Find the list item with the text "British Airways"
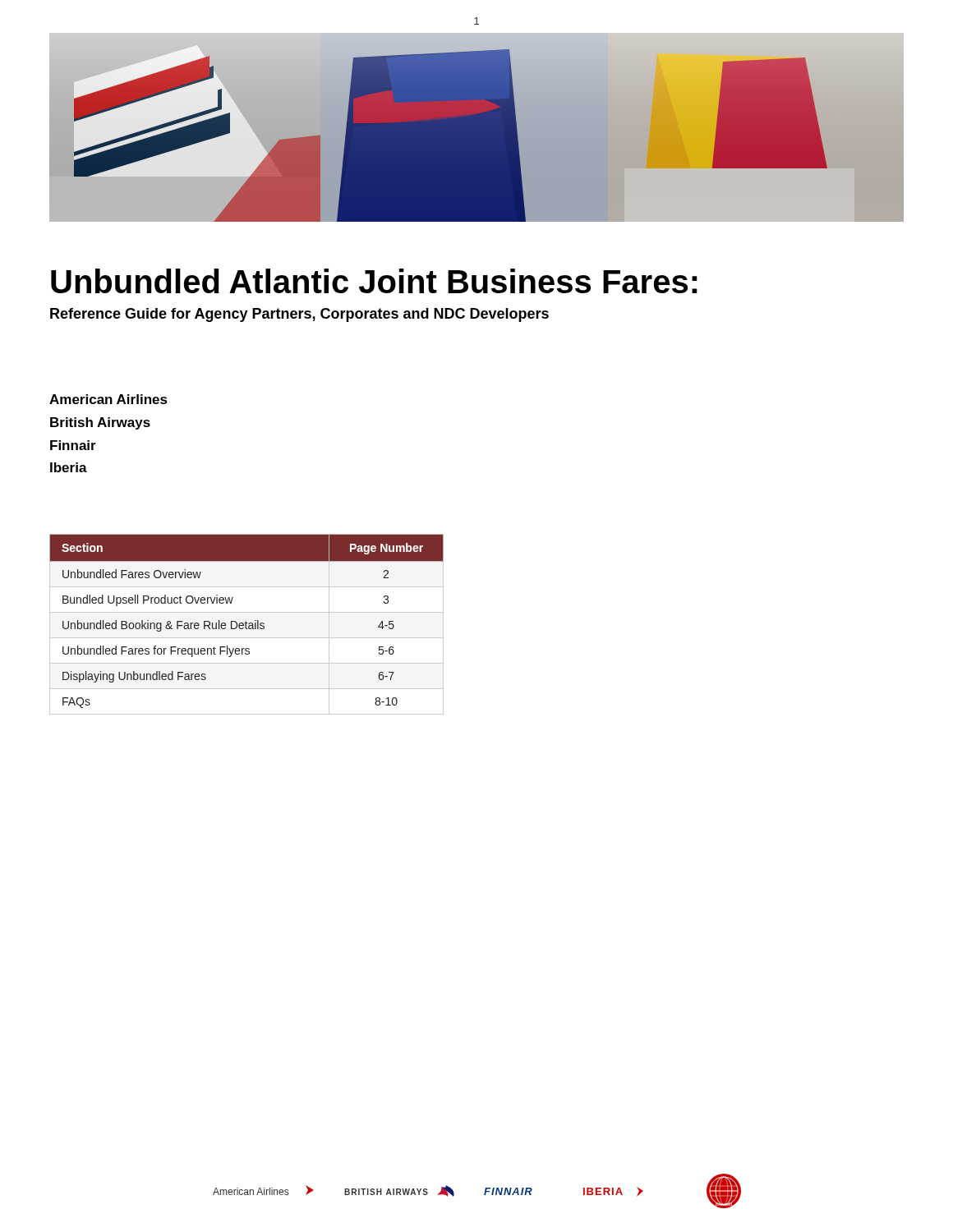The height and width of the screenshot is (1232, 953). click(x=100, y=422)
